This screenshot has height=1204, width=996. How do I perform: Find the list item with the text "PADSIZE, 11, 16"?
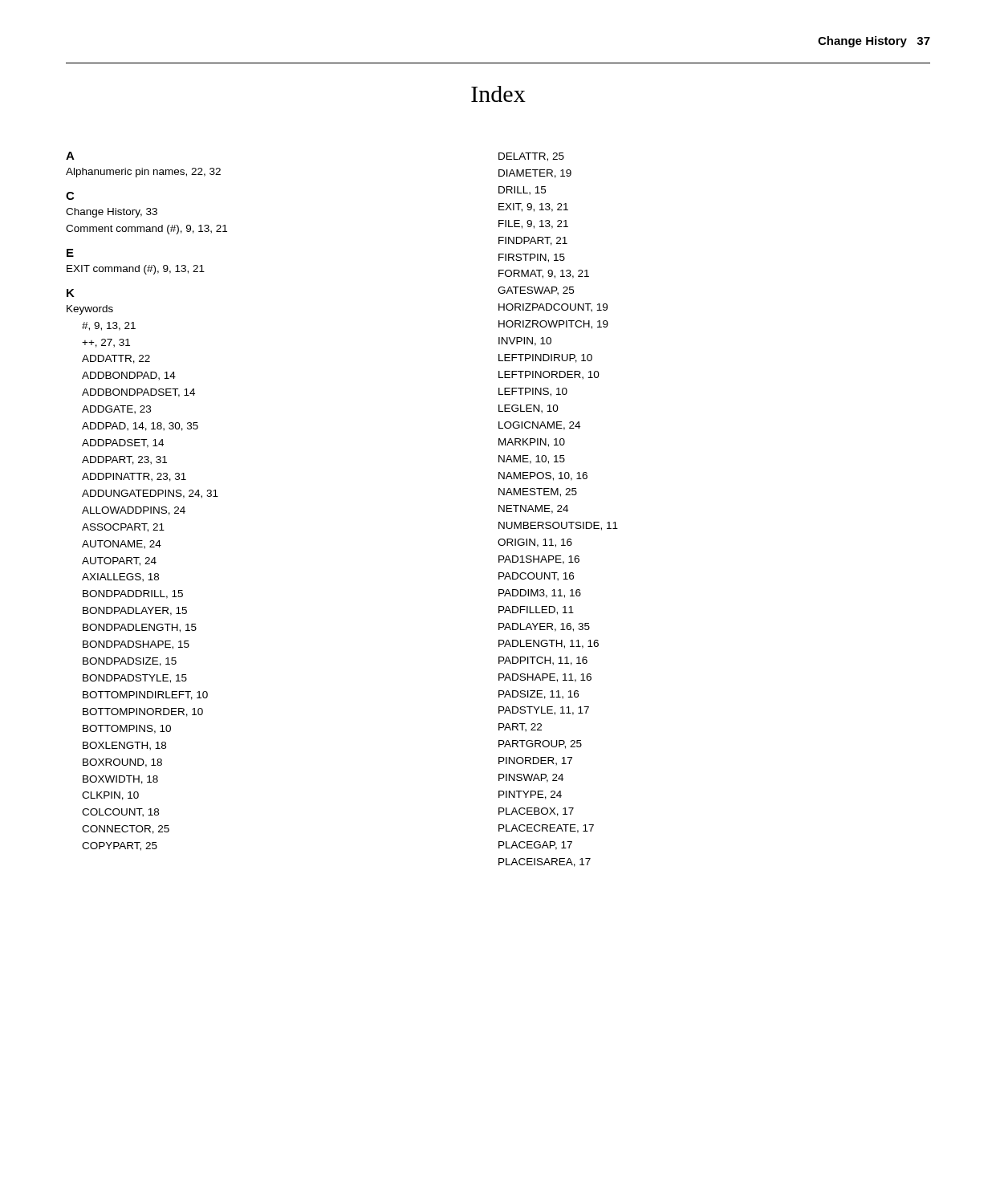[x=538, y=694]
